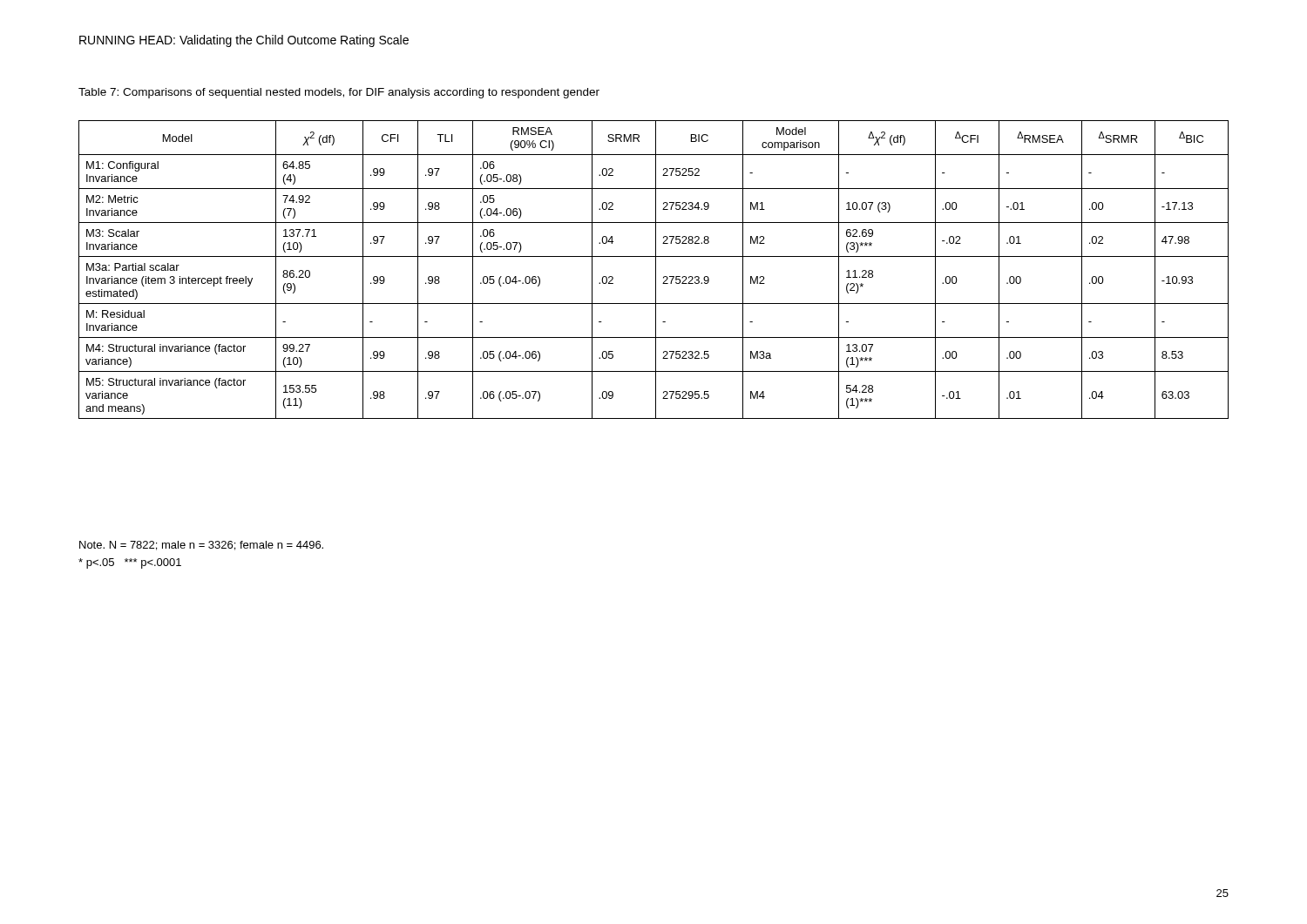Locate the table with the text "13.07 (1)***"

(x=654, y=270)
